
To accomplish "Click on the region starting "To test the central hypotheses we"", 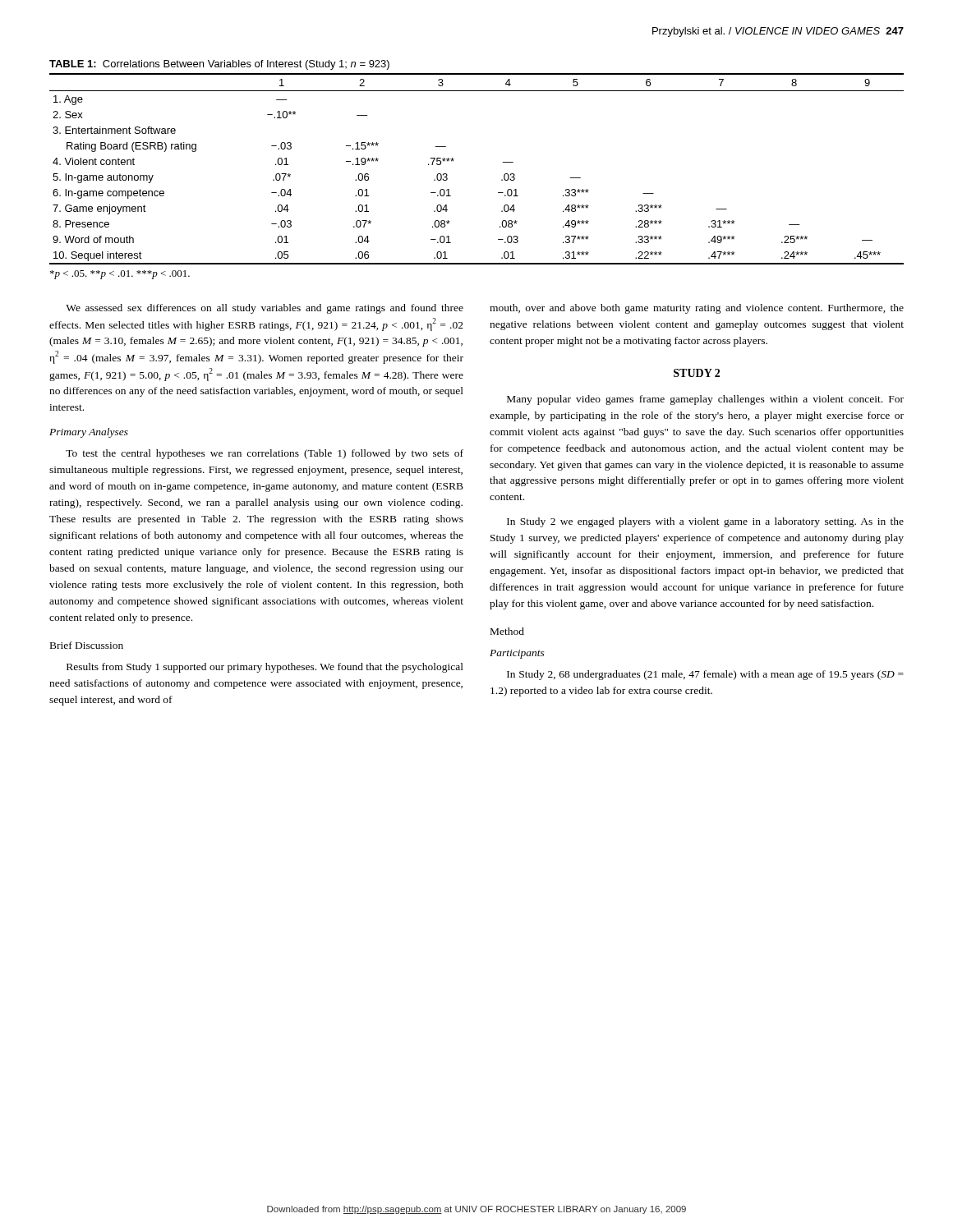I will point(256,536).
